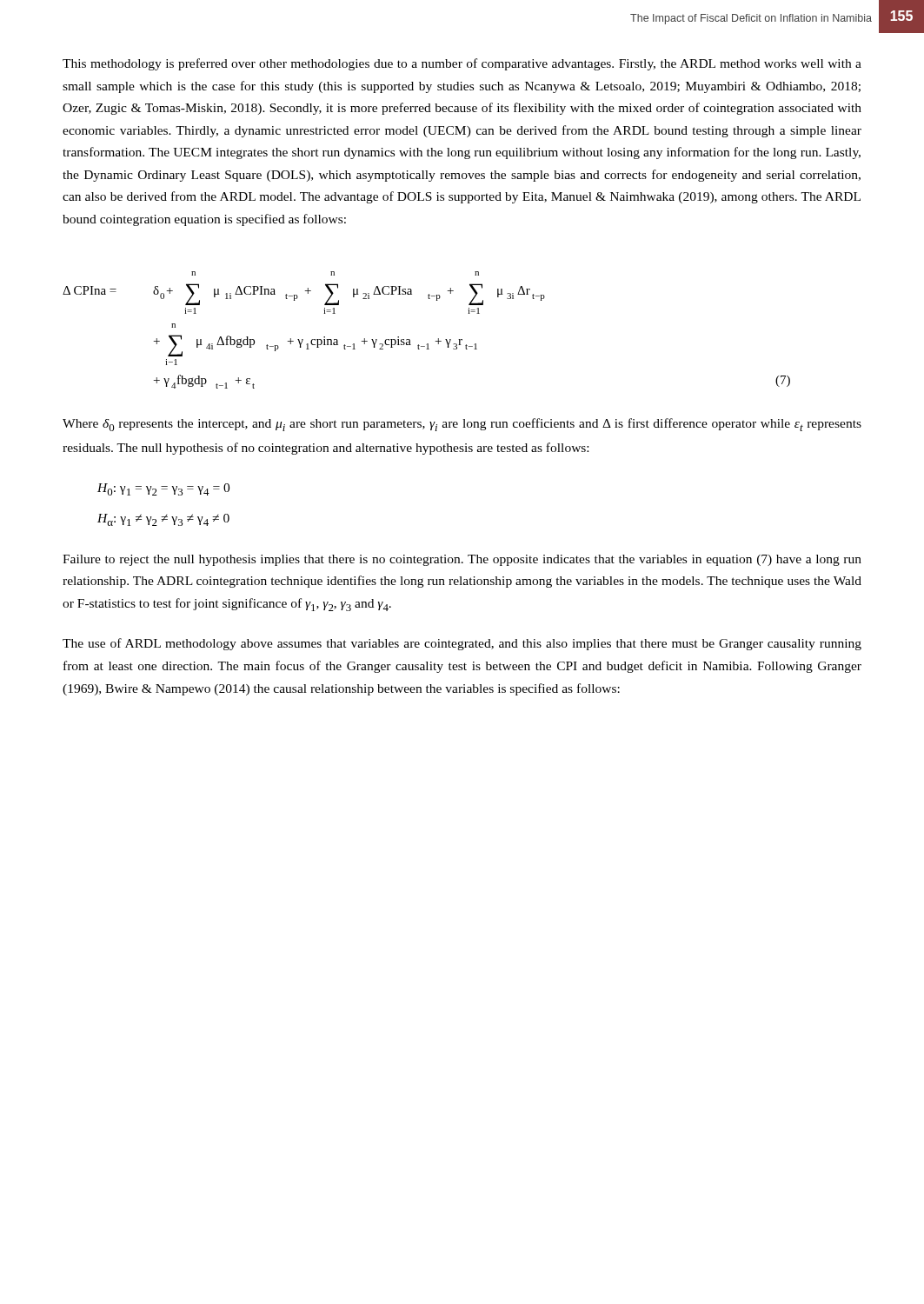The width and height of the screenshot is (924, 1304).
Task: Click on the text block that says "Failure to reject the null hypothesis implies that"
Action: [x=462, y=582]
